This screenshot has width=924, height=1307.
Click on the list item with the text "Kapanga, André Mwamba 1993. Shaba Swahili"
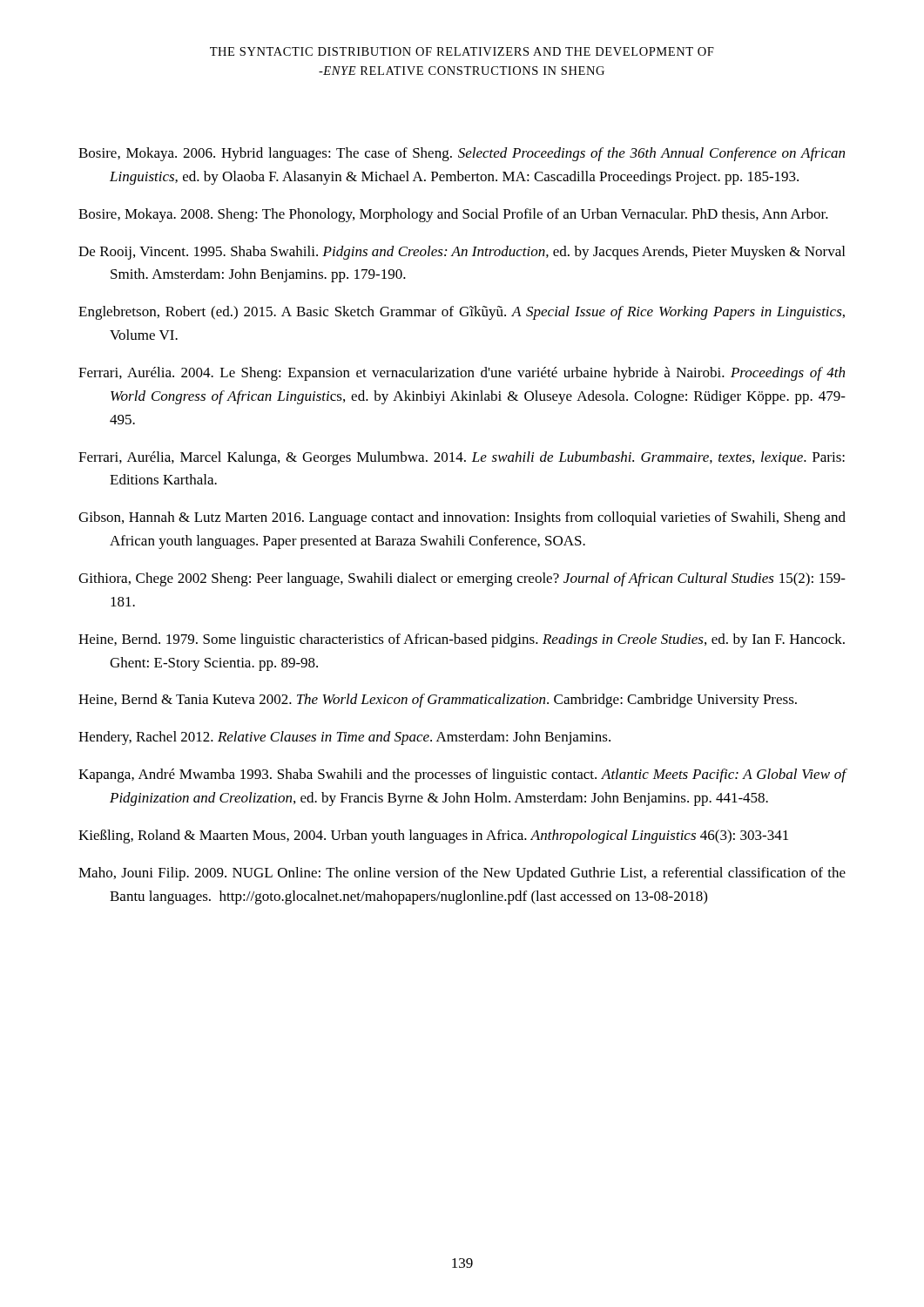462,786
